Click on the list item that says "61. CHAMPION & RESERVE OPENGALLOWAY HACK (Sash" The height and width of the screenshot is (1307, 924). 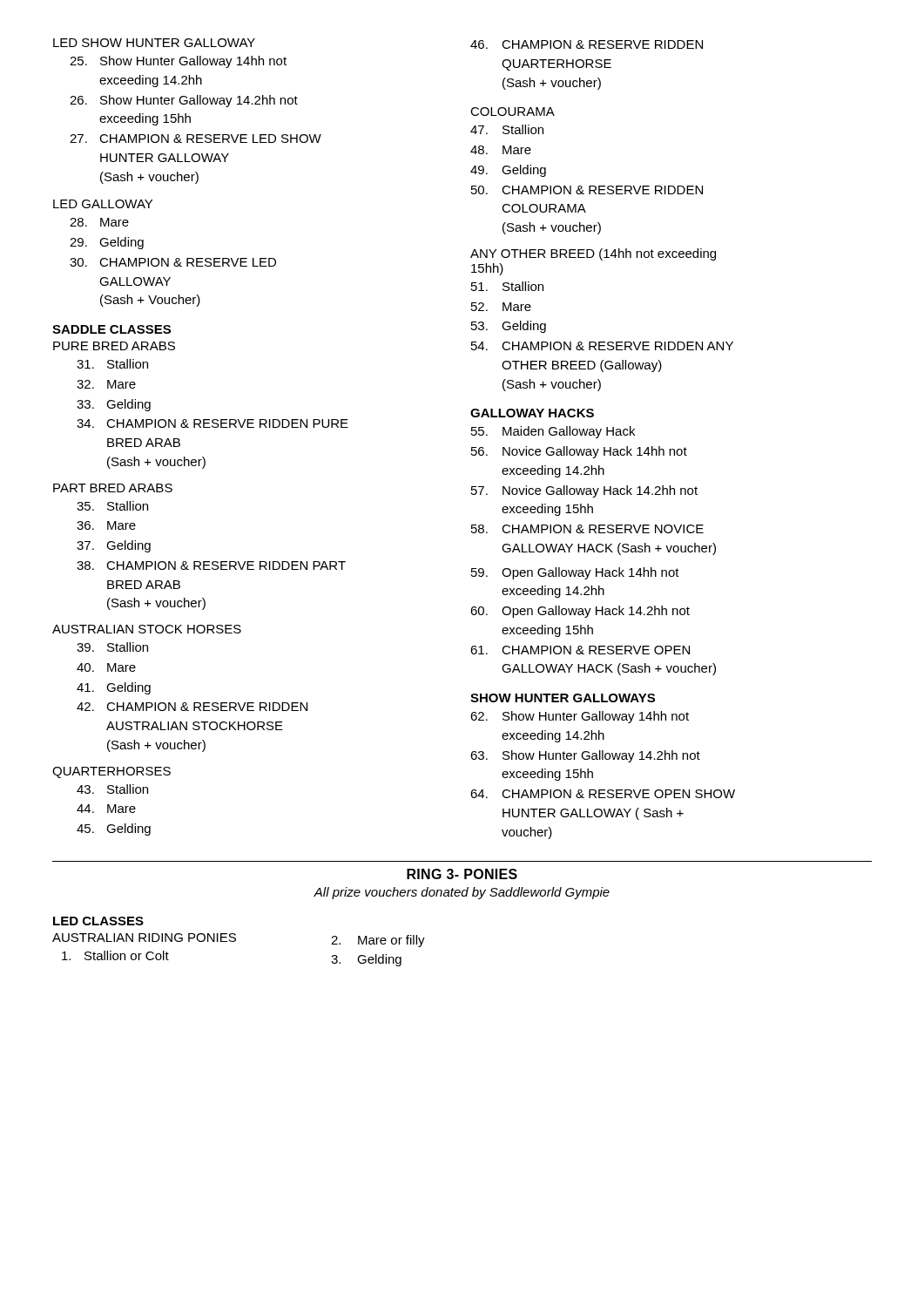[593, 659]
